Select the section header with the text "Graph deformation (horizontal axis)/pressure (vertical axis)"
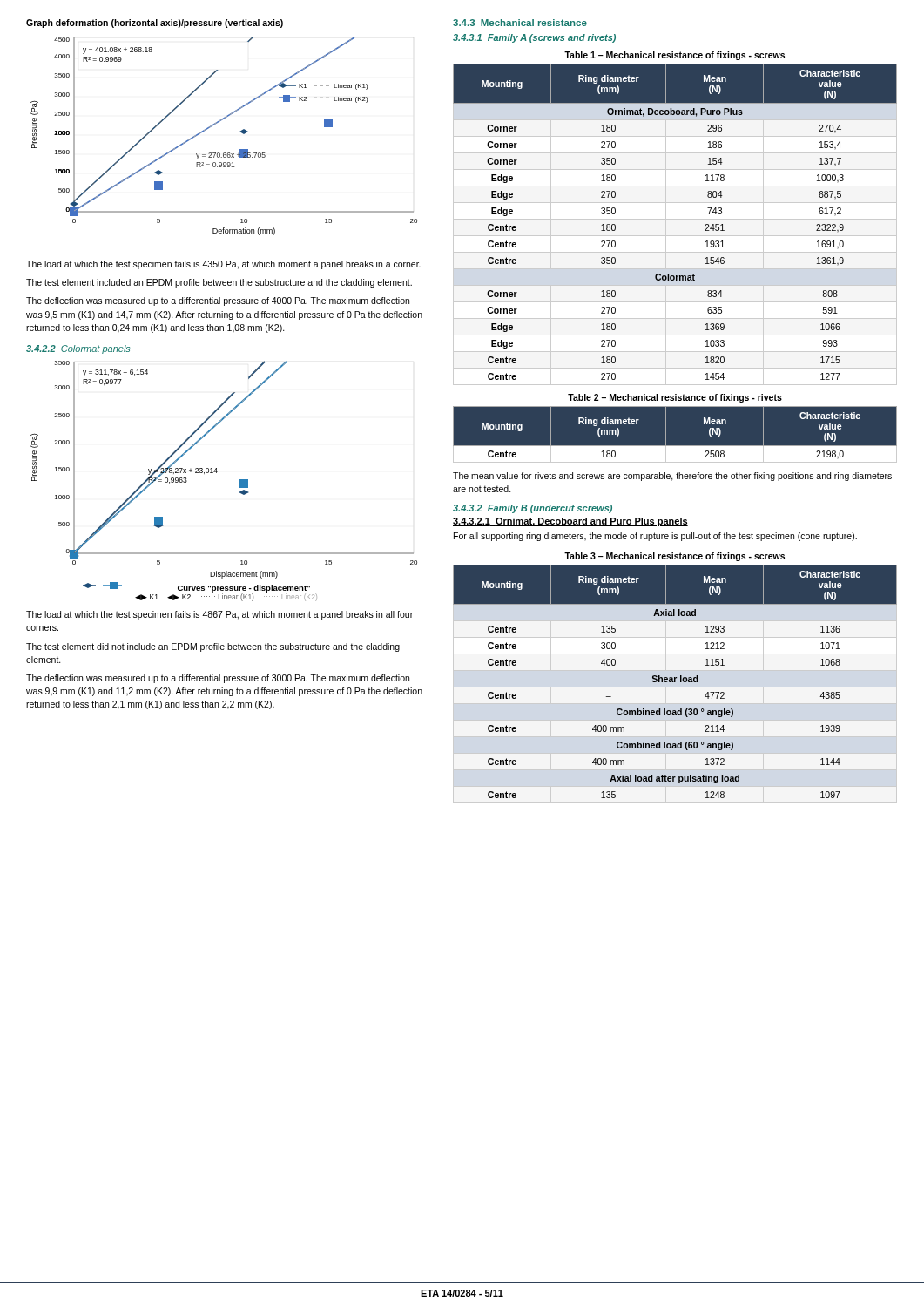Screen dimensions: 1307x924 [x=155, y=23]
